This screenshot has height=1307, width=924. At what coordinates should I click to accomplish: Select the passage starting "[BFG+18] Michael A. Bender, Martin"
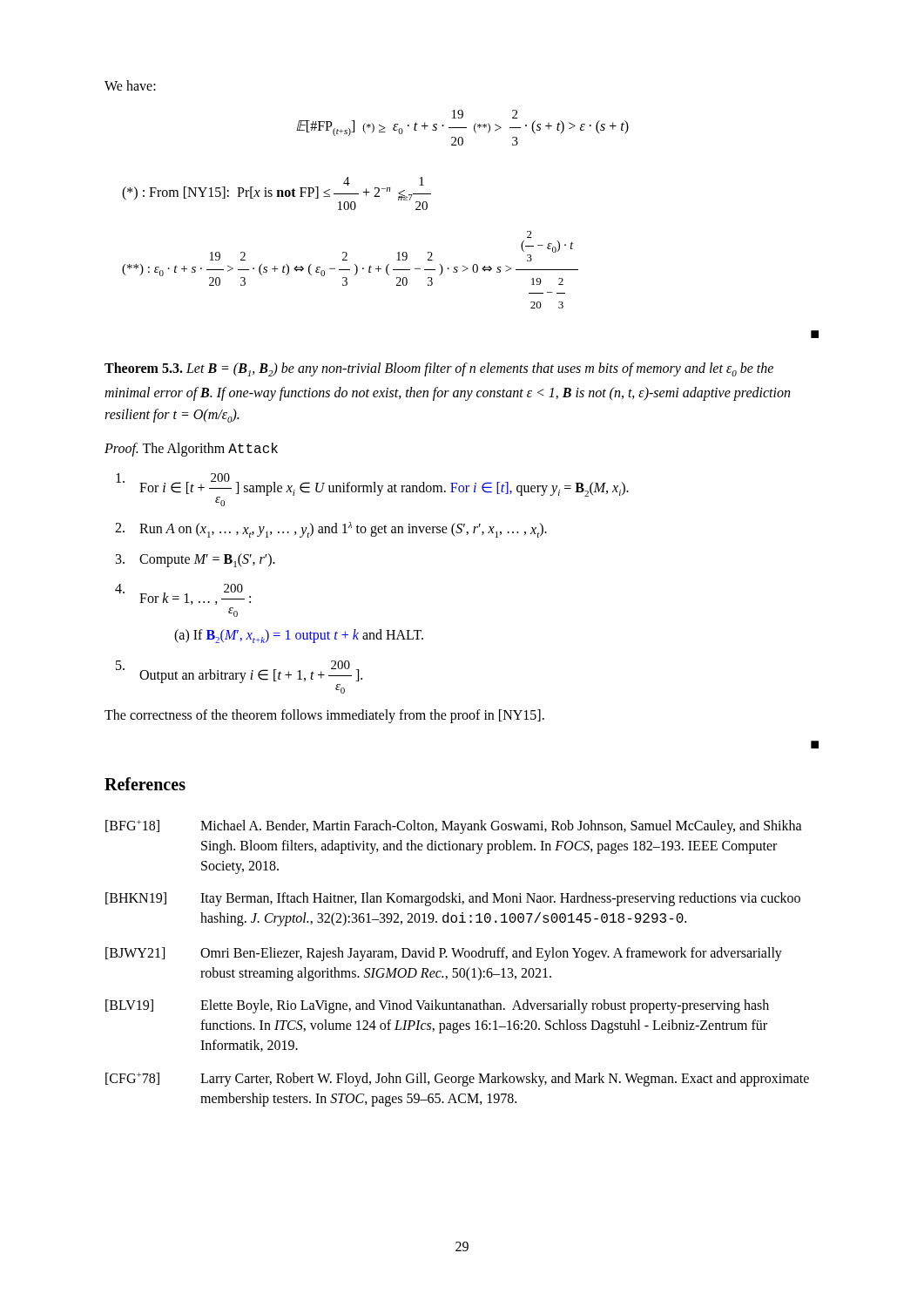pos(462,846)
